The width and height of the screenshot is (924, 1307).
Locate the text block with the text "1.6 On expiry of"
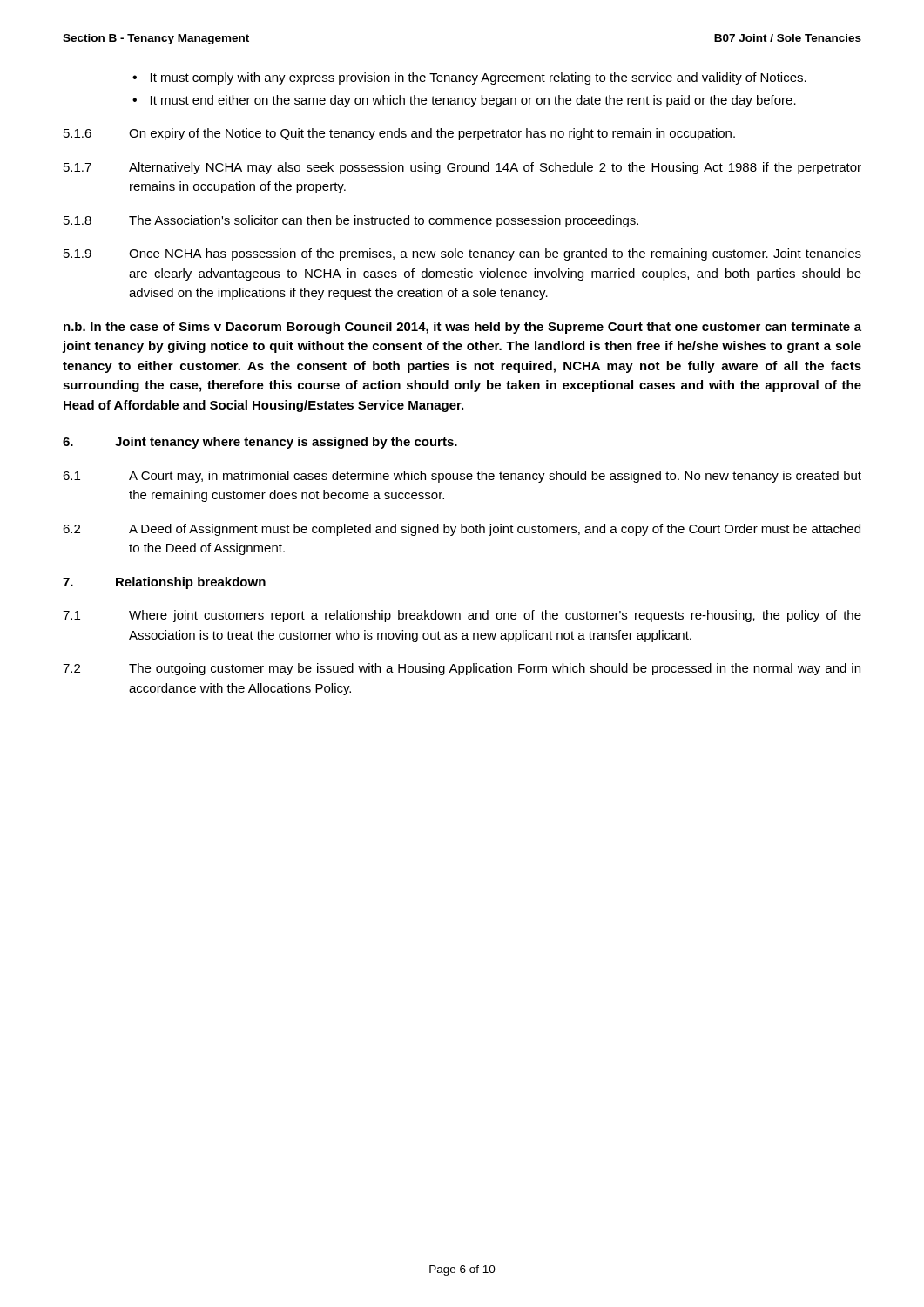[x=462, y=134]
